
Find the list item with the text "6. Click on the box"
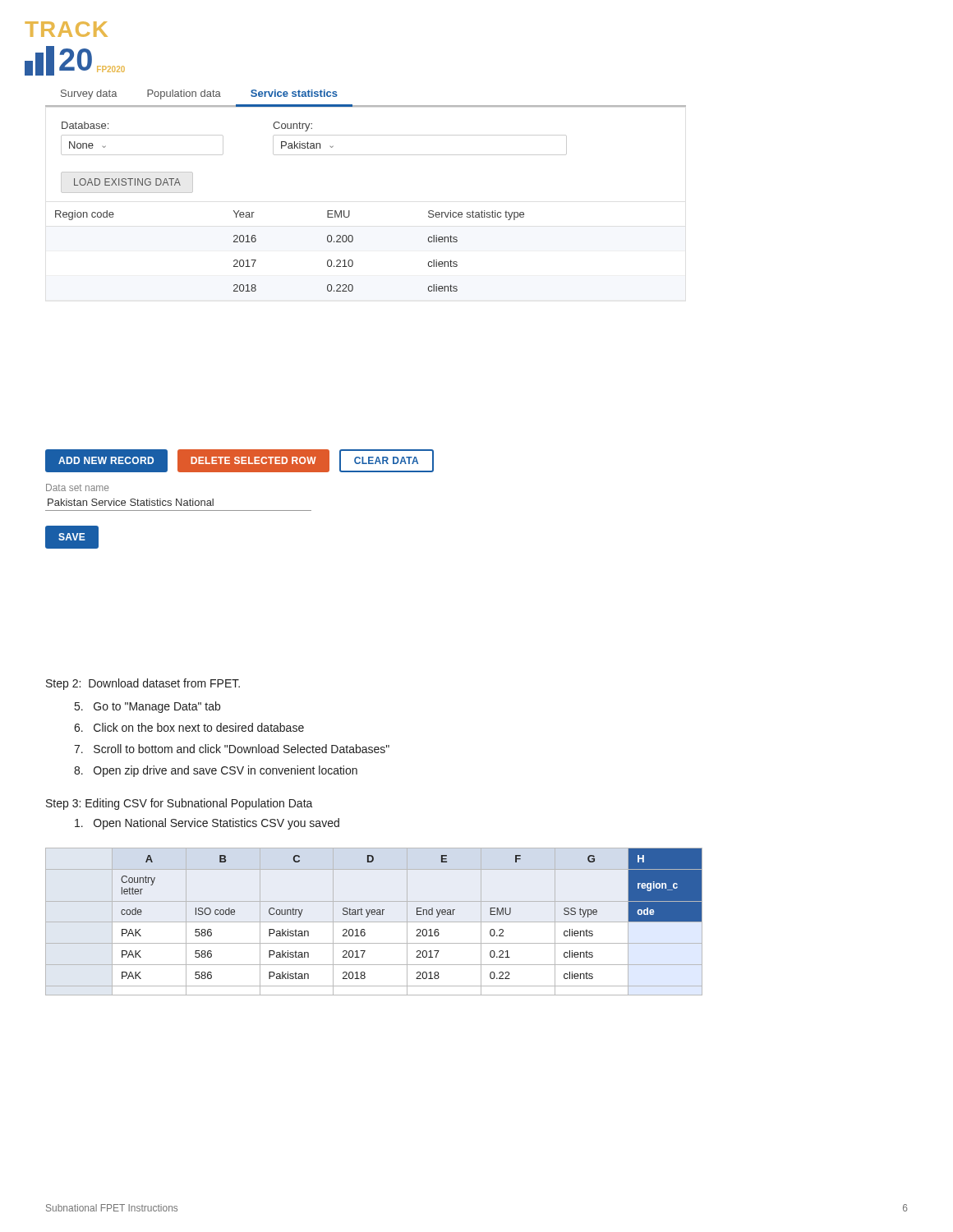point(189,728)
